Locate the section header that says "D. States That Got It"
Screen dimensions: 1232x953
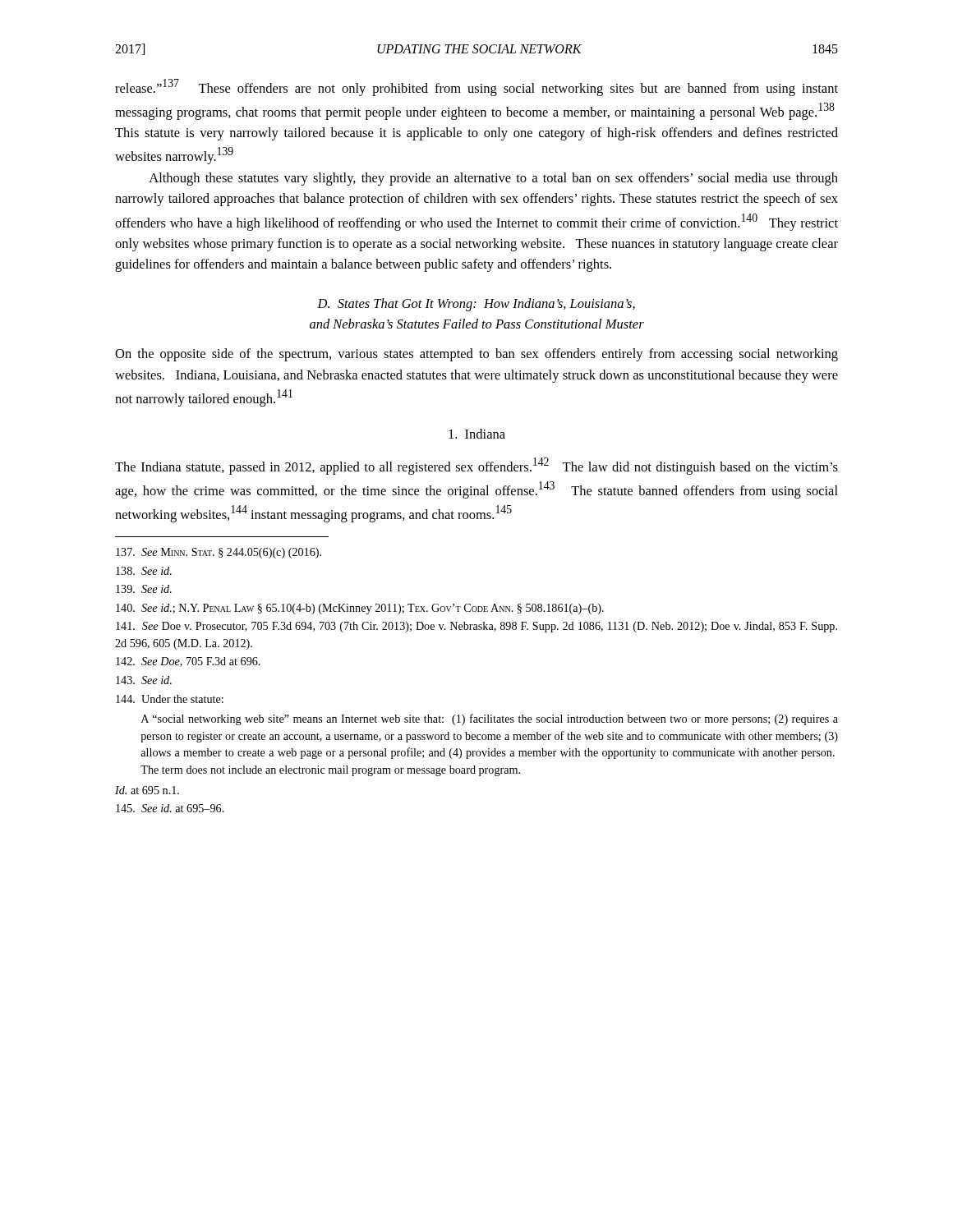point(476,314)
